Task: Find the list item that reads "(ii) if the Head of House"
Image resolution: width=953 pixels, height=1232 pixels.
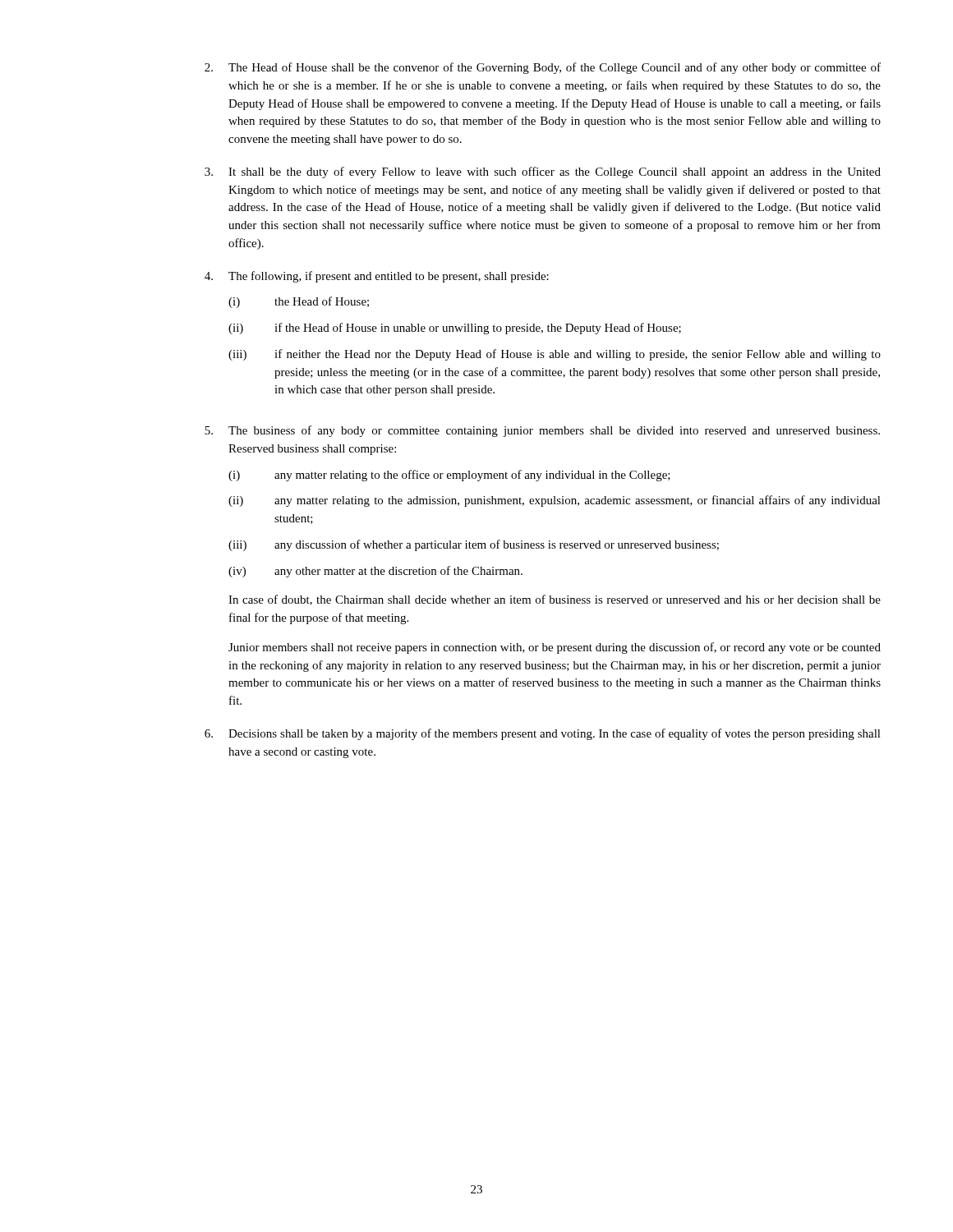Action: coord(555,328)
